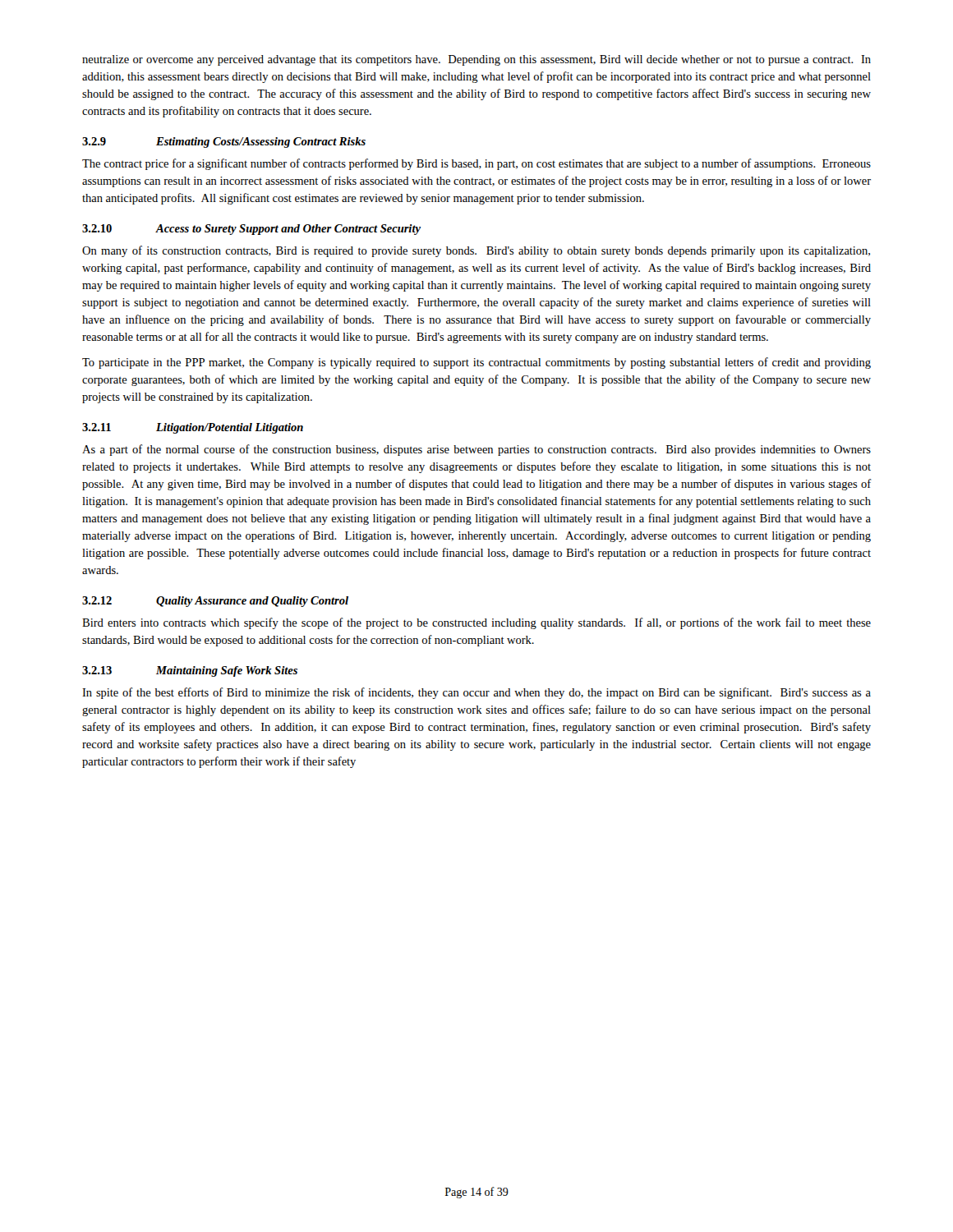Find the block starting "neutralize or overcome any perceived advantage that its"
953x1232 pixels.
pyautogui.click(x=476, y=85)
